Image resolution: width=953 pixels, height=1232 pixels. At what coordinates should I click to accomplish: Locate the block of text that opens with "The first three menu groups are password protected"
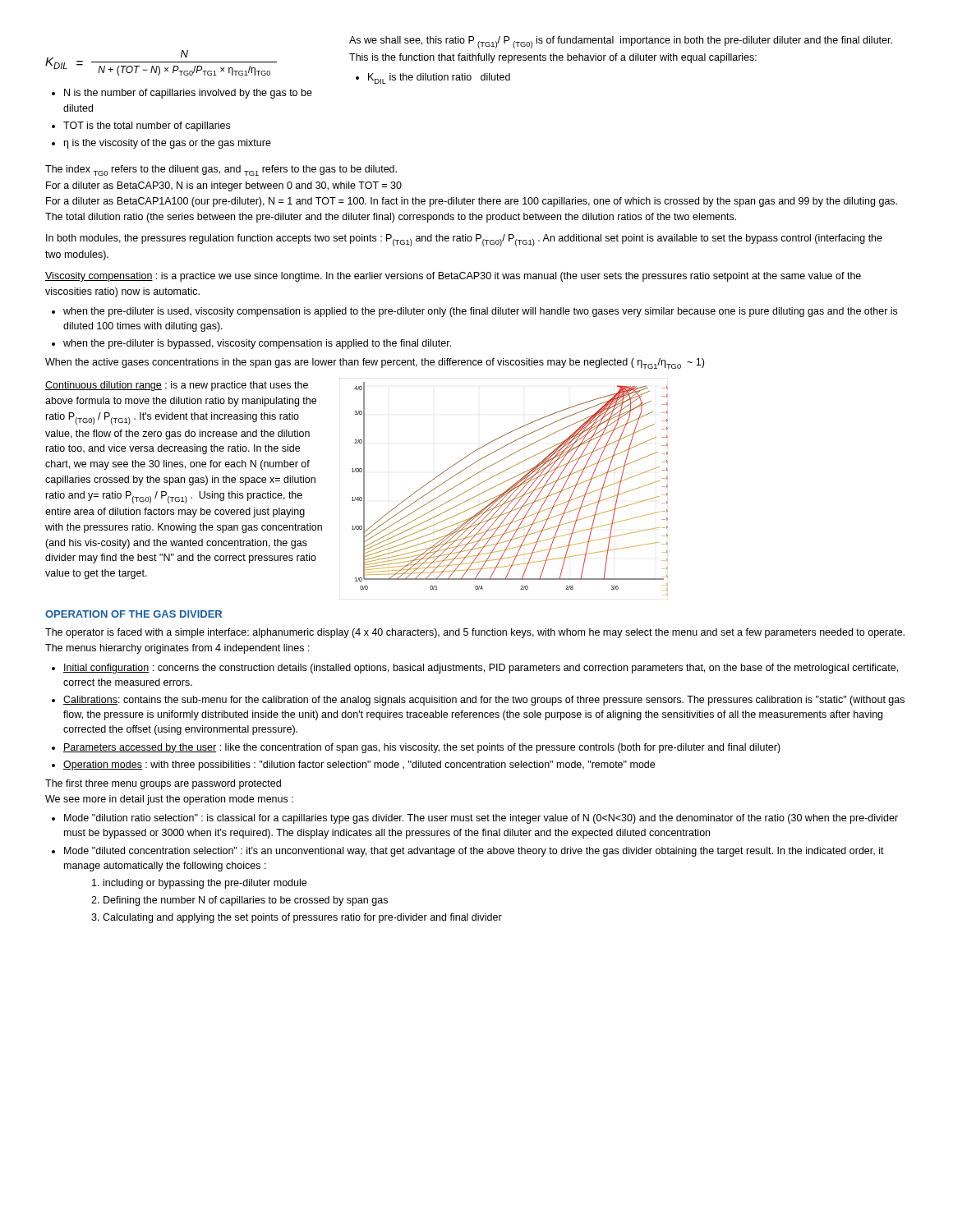(170, 791)
